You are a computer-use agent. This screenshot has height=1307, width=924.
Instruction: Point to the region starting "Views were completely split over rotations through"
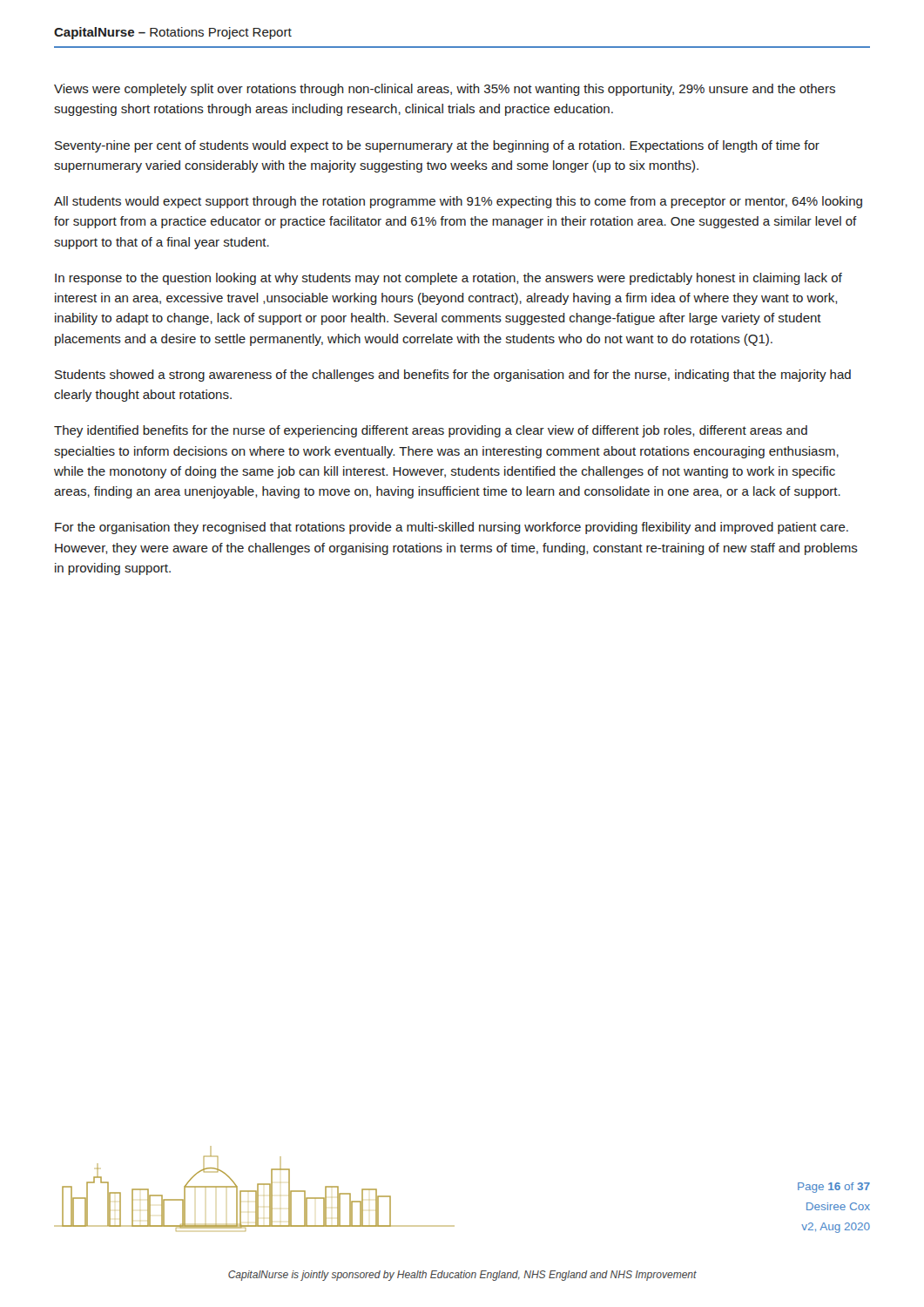tap(462, 99)
